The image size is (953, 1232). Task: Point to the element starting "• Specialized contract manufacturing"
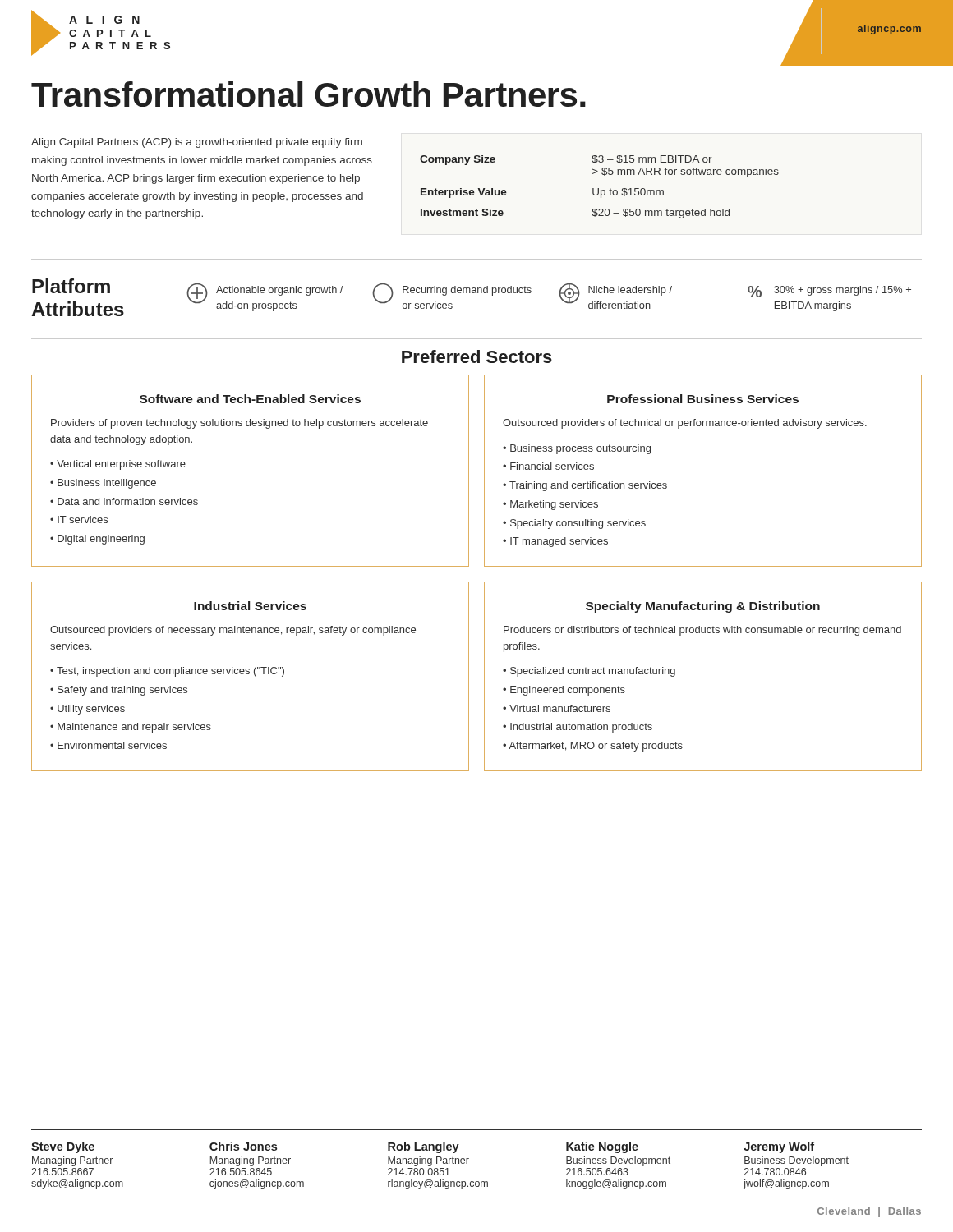tap(589, 671)
